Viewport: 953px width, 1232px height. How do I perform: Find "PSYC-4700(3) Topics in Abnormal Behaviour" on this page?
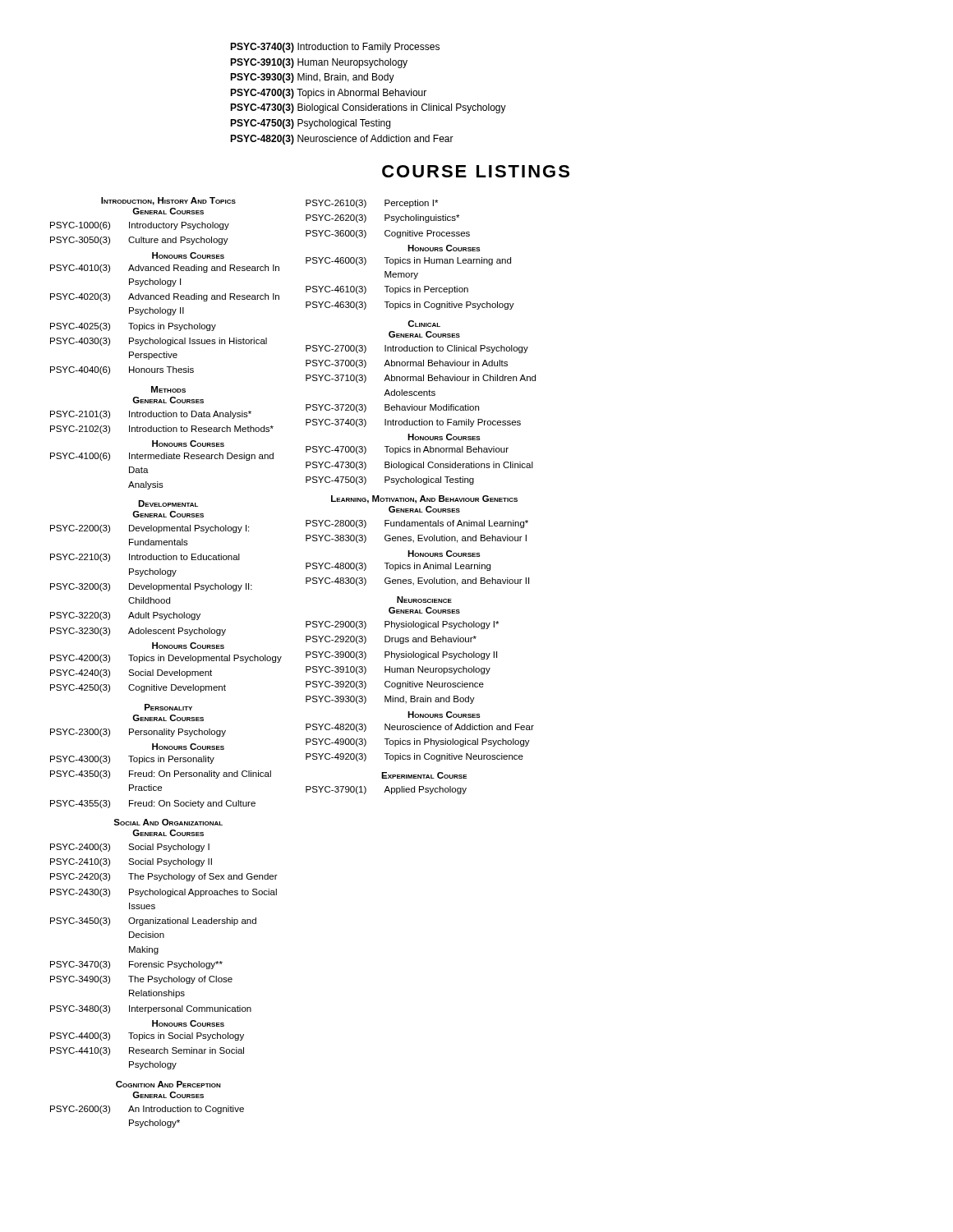click(328, 93)
